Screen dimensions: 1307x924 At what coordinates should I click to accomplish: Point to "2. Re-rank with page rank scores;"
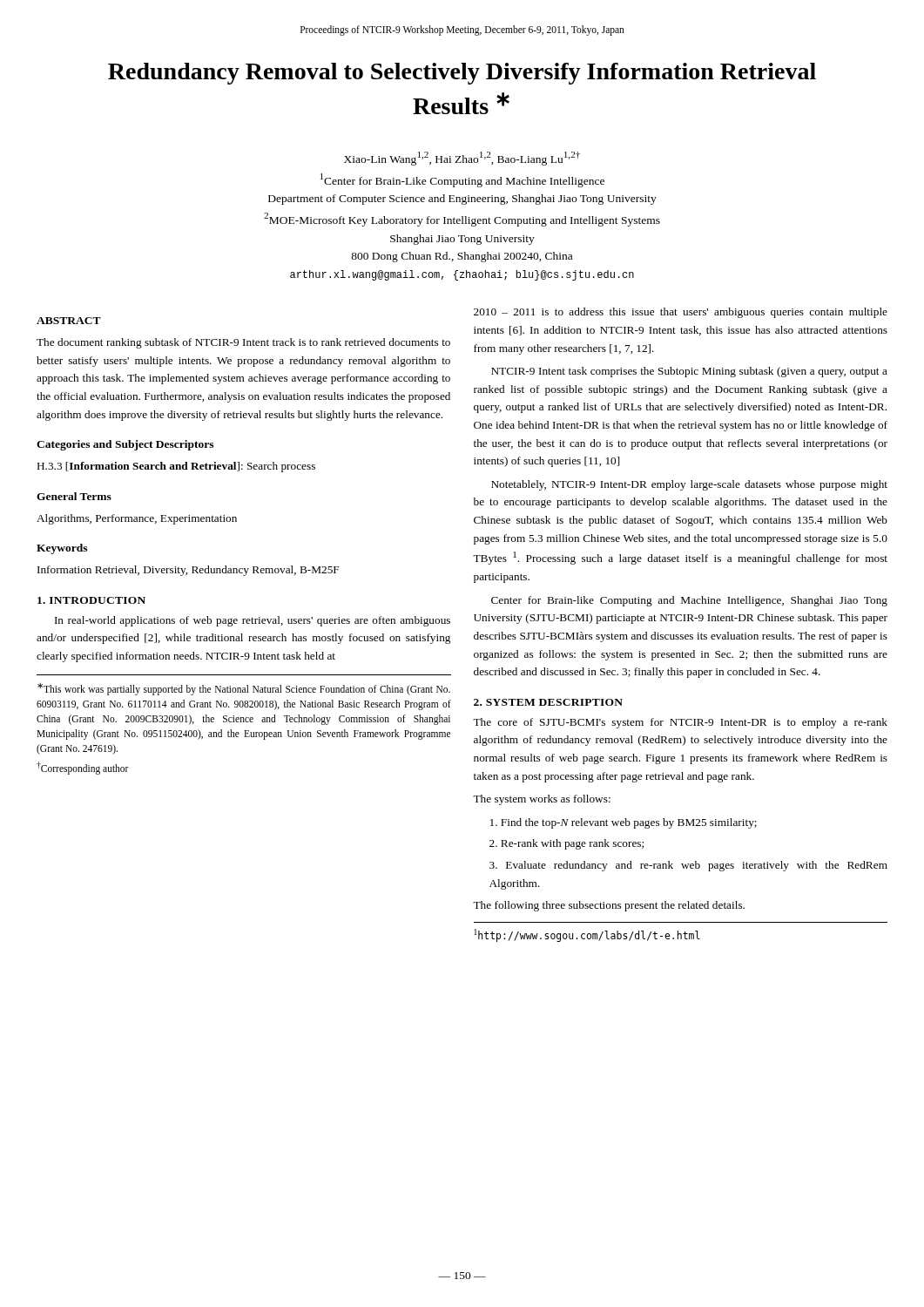click(x=567, y=843)
